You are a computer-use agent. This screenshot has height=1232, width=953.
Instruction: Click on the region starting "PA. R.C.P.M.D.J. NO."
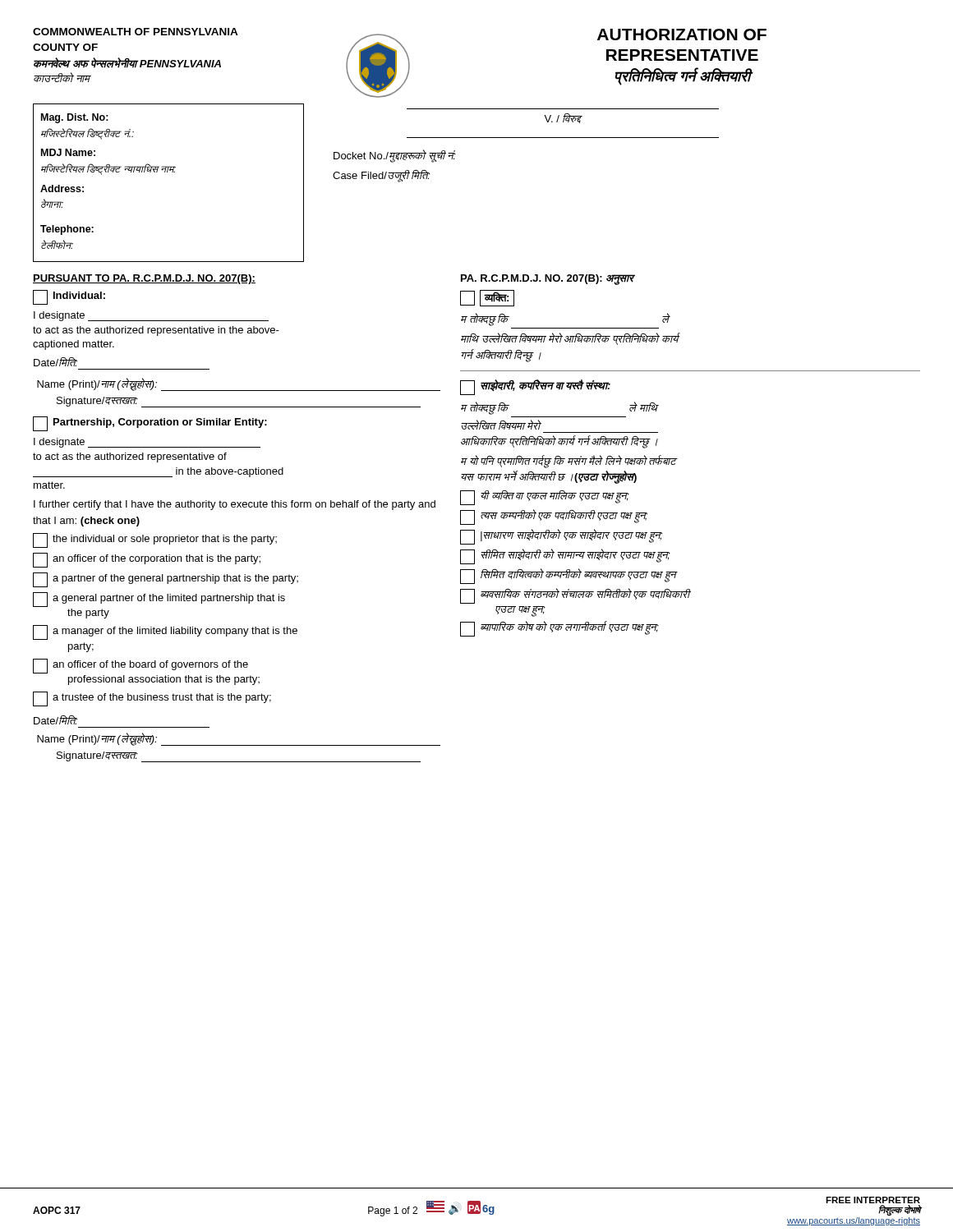(547, 278)
